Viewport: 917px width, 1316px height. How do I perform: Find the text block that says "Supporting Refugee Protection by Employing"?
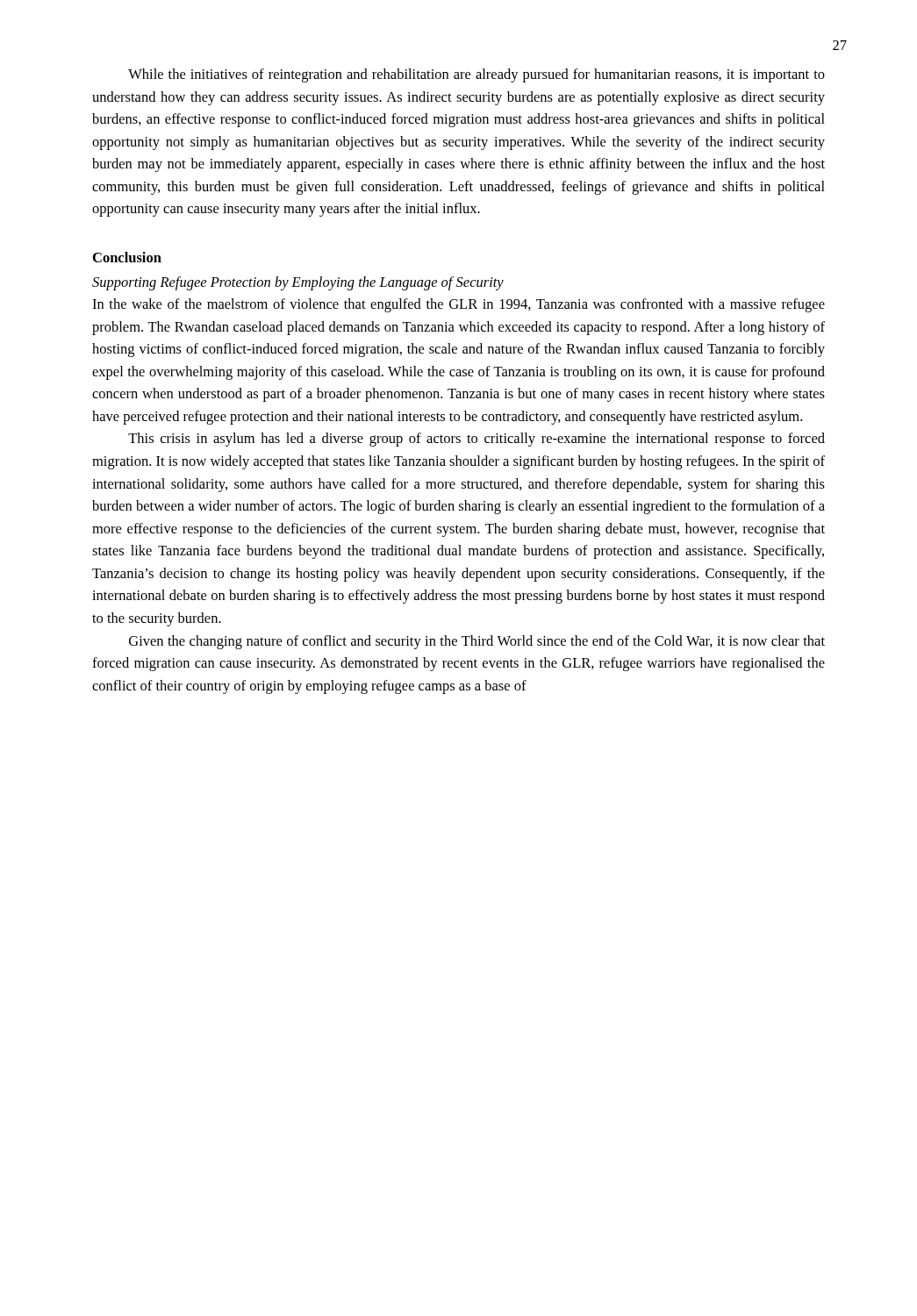point(298,282)
